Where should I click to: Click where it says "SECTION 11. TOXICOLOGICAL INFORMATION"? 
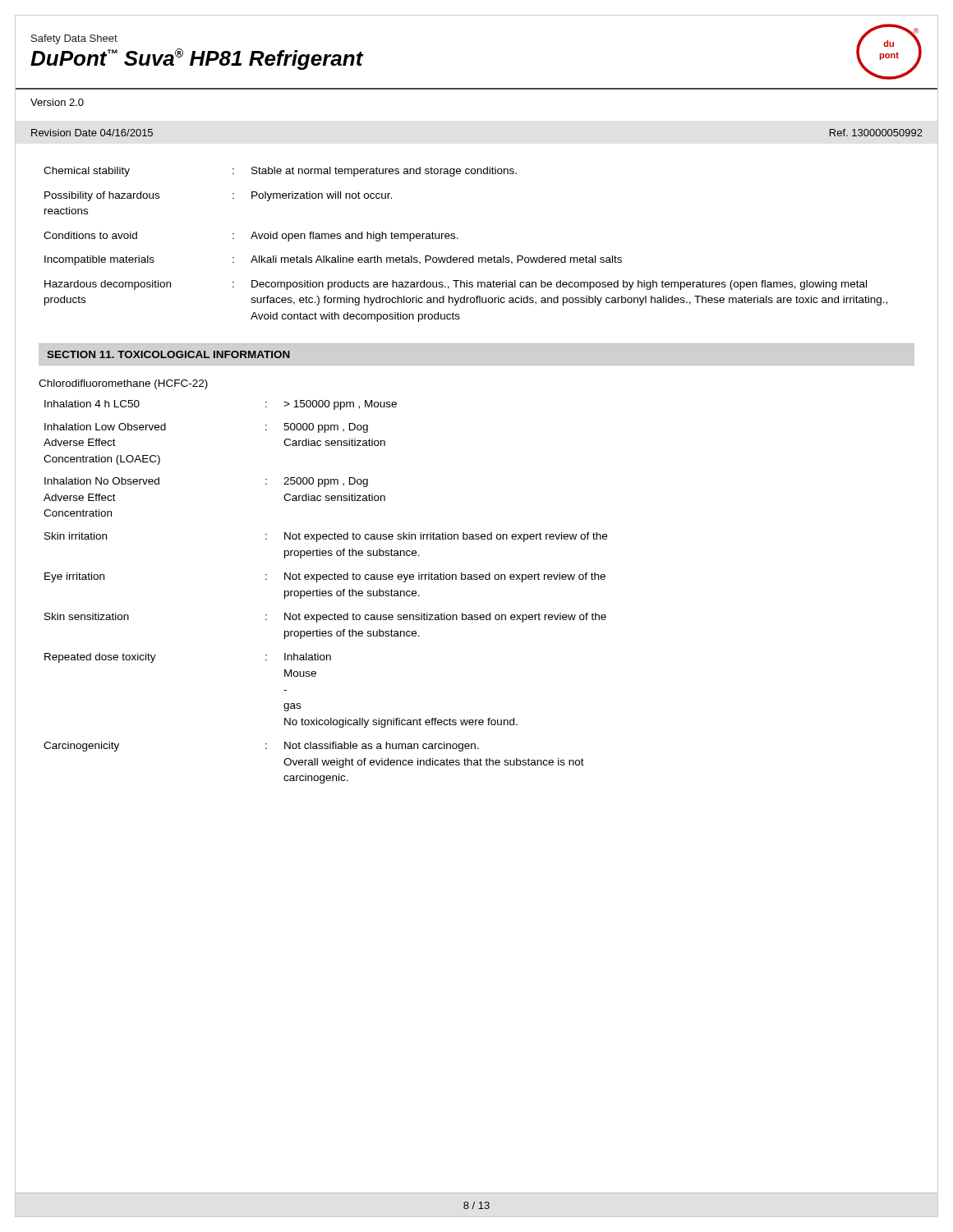point(169,354)
